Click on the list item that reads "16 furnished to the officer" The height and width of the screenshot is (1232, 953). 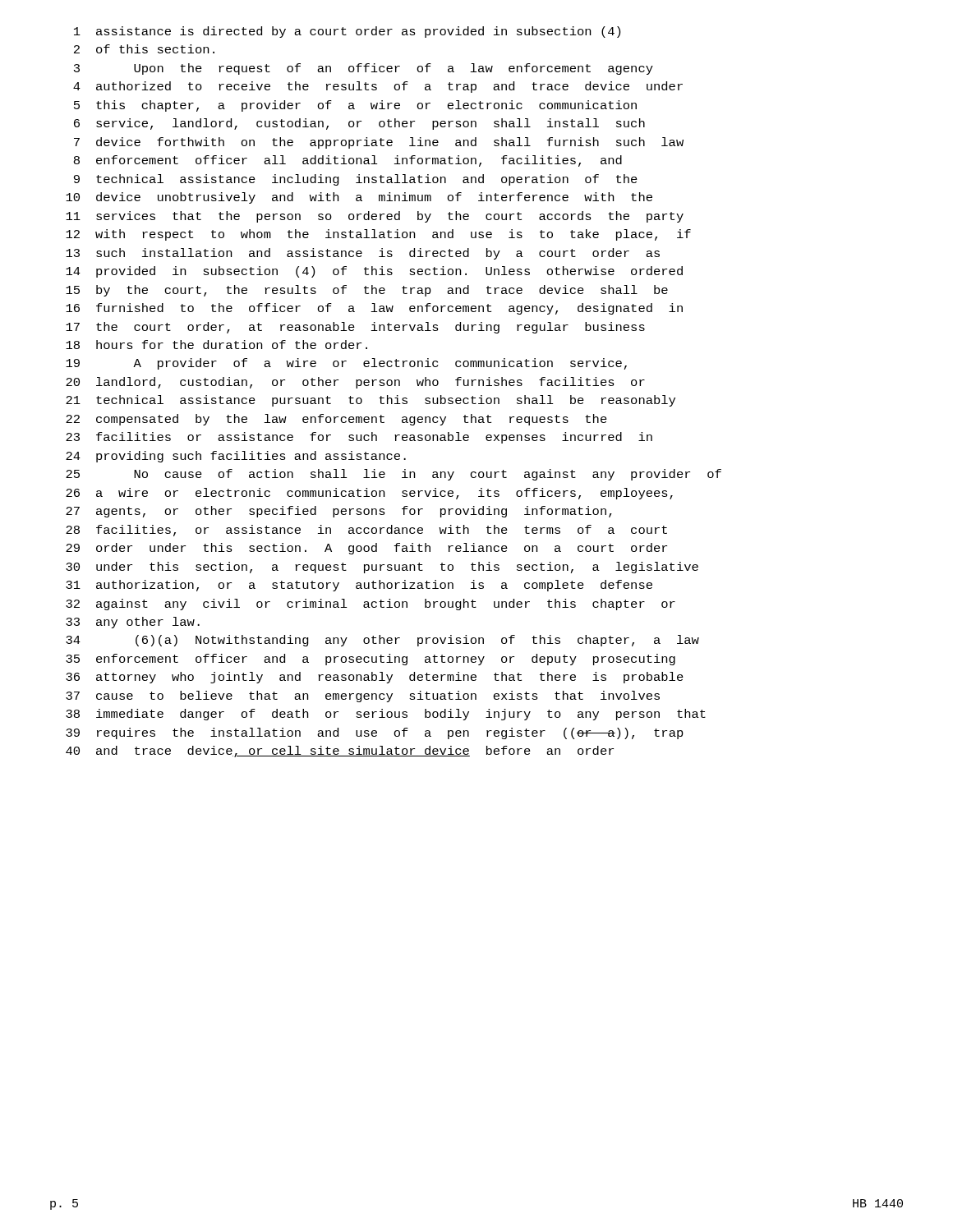(476, 309)
